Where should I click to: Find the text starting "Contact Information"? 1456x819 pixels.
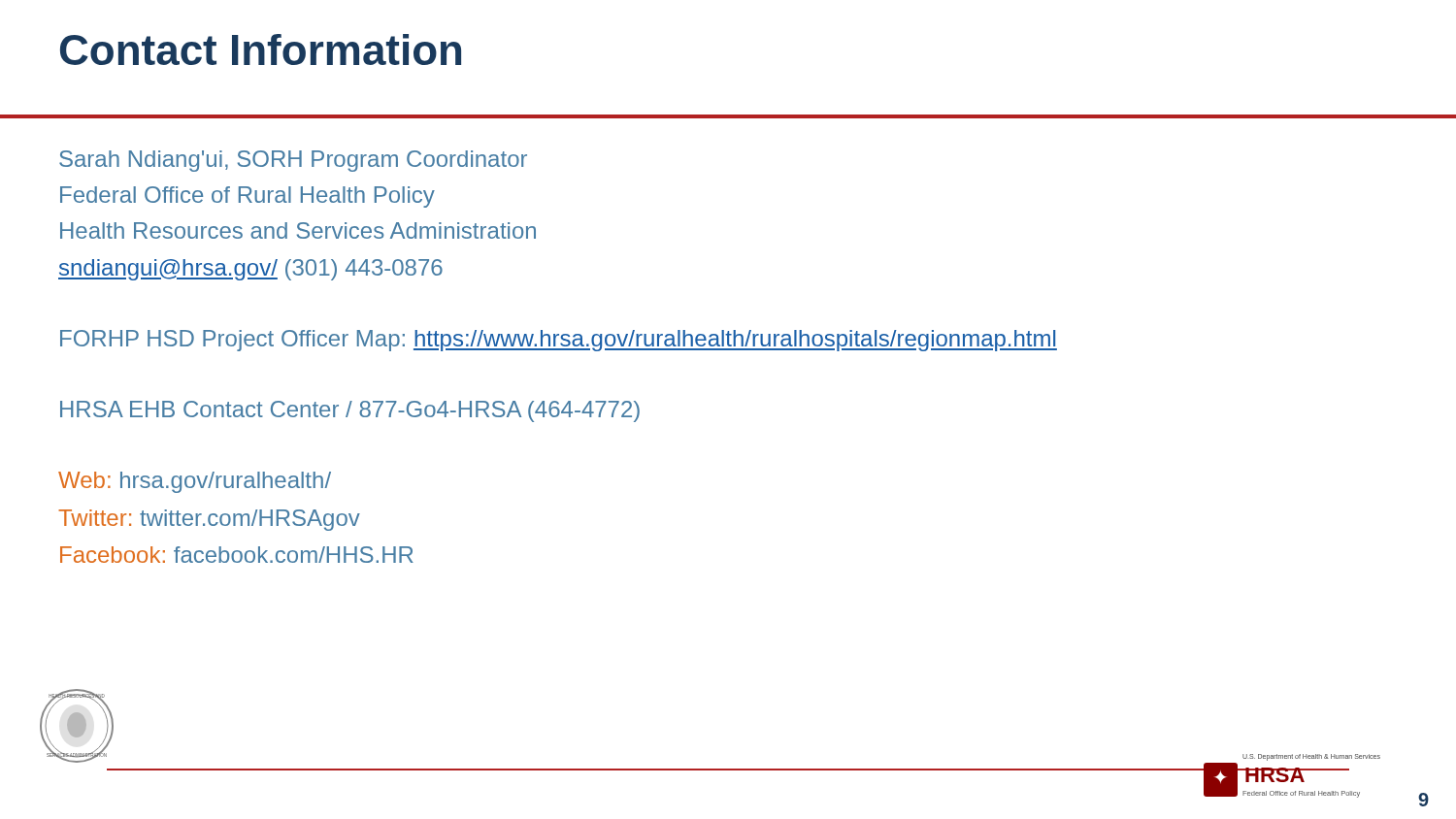[x=261, y=50]
